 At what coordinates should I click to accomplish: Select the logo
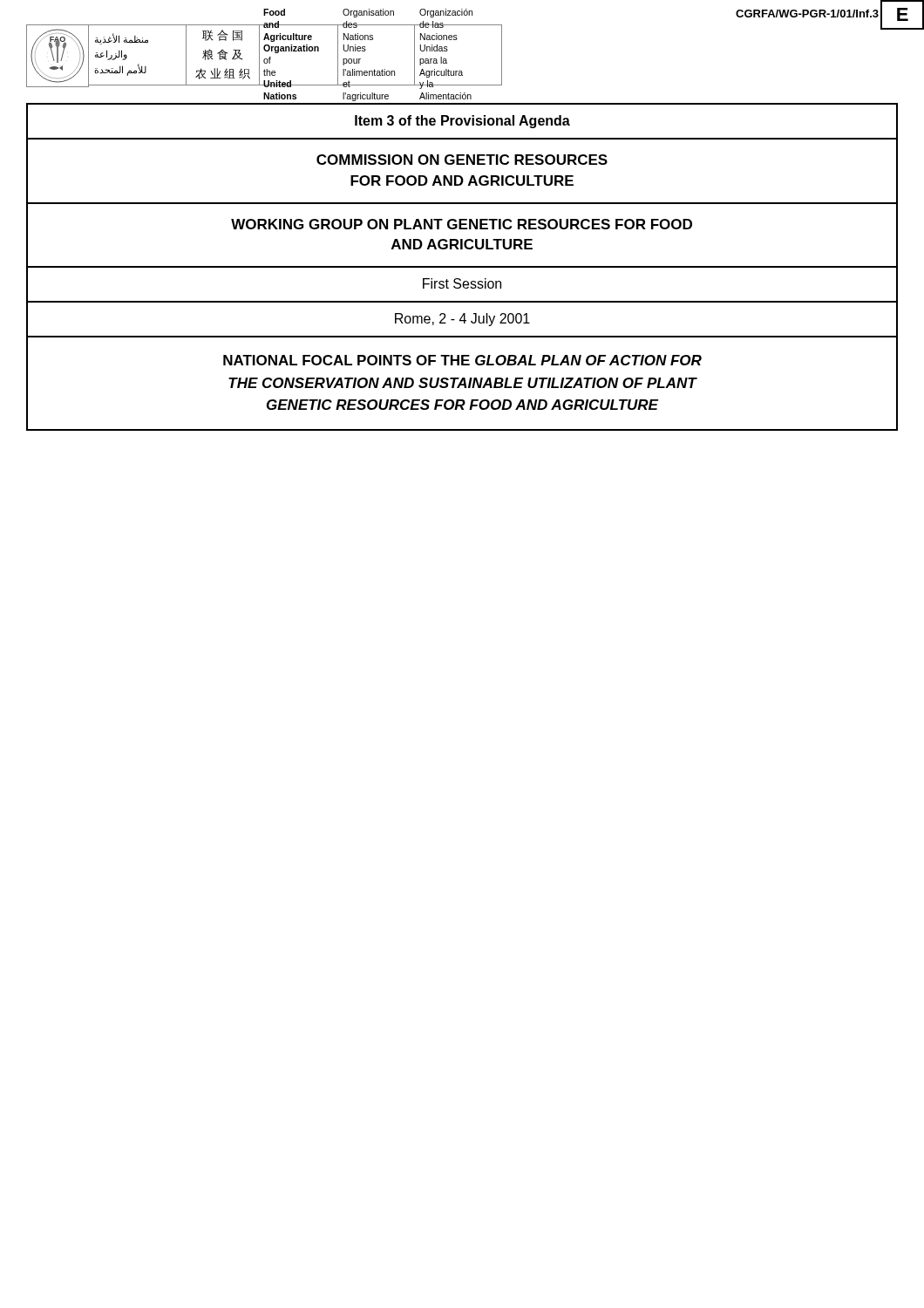pyautogui.click(x=264, y=56)
